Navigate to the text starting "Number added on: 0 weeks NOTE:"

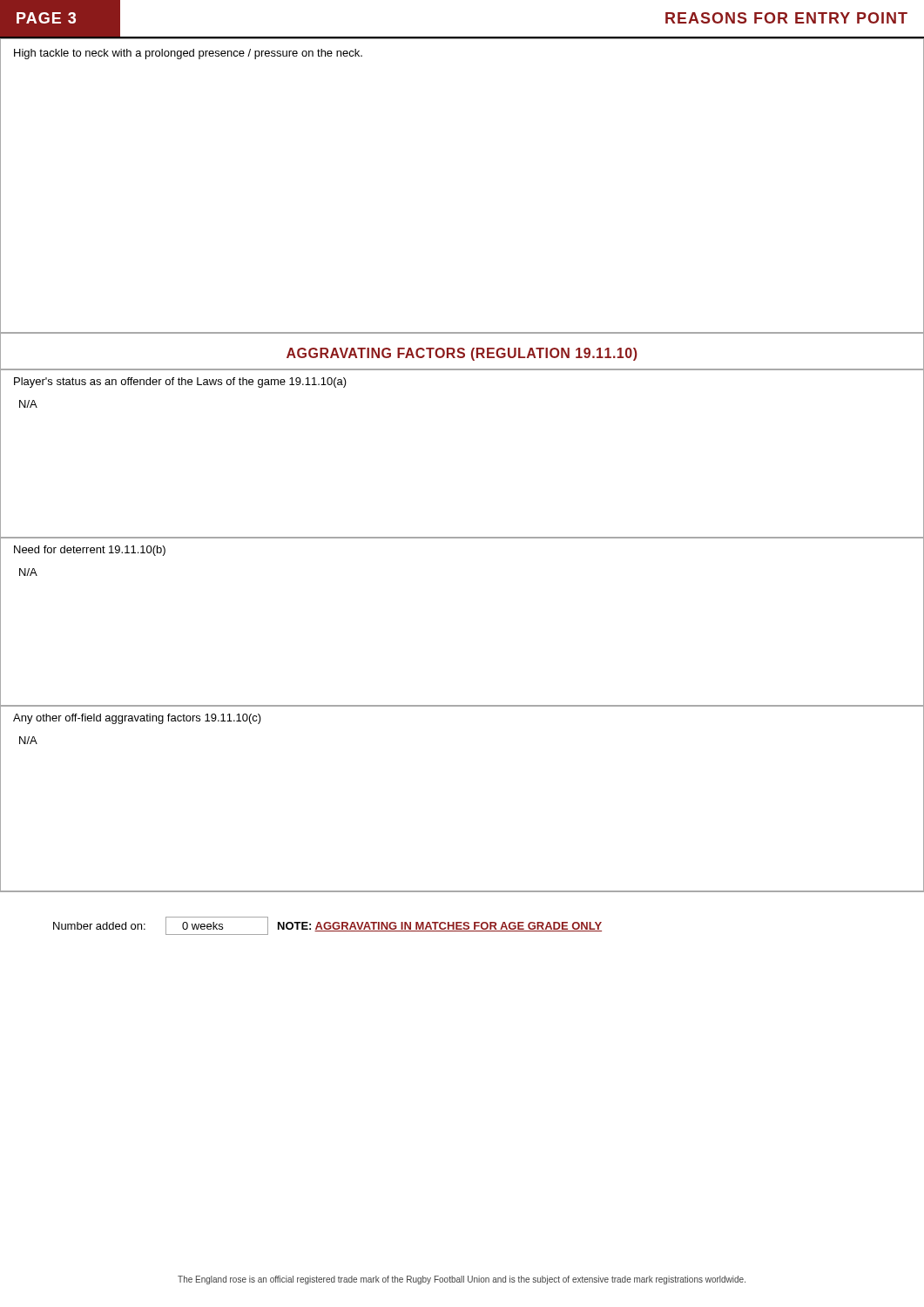click(327, 926)
